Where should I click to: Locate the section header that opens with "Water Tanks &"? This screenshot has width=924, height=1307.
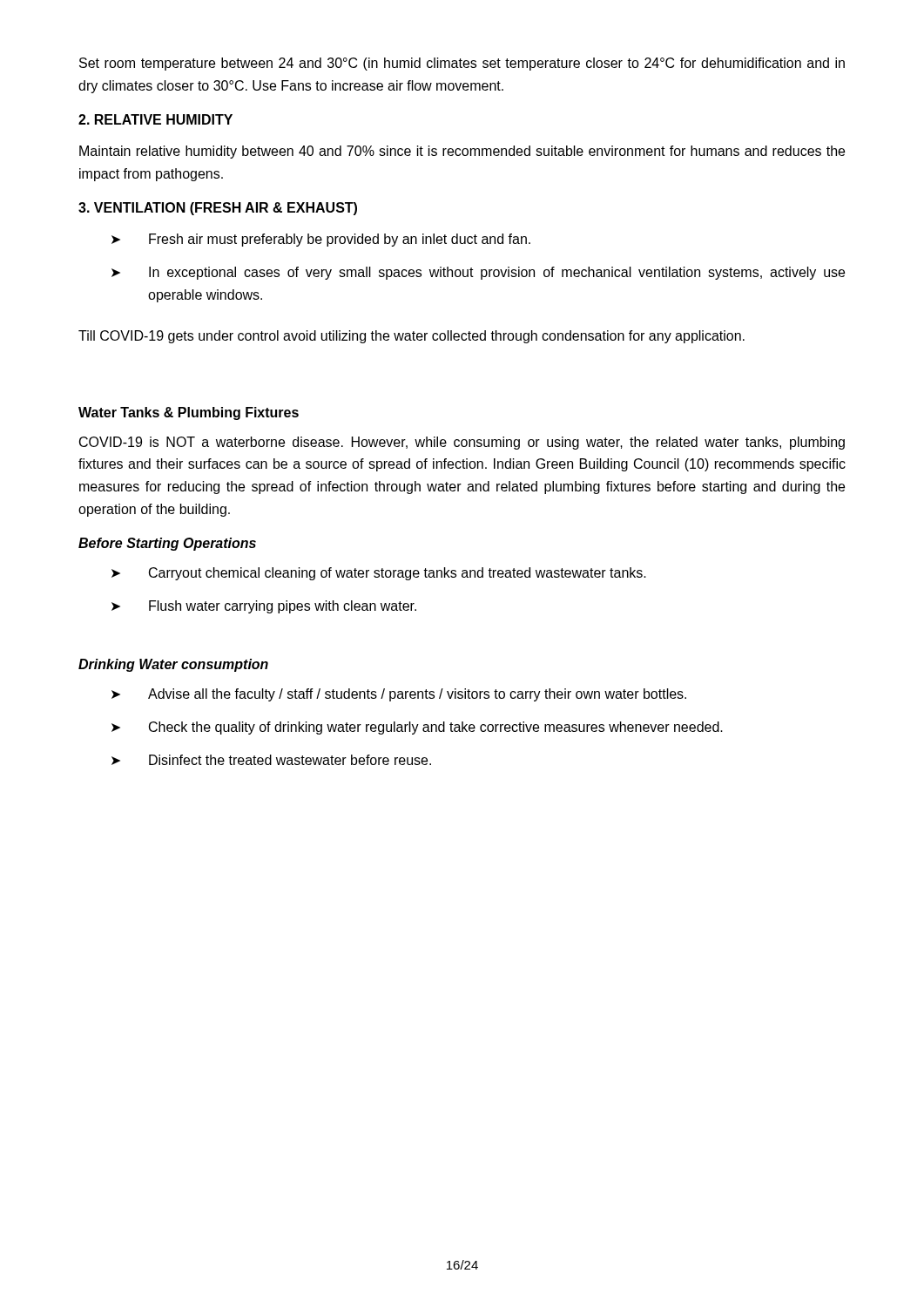pyautogui.click(x=189, y=412)
